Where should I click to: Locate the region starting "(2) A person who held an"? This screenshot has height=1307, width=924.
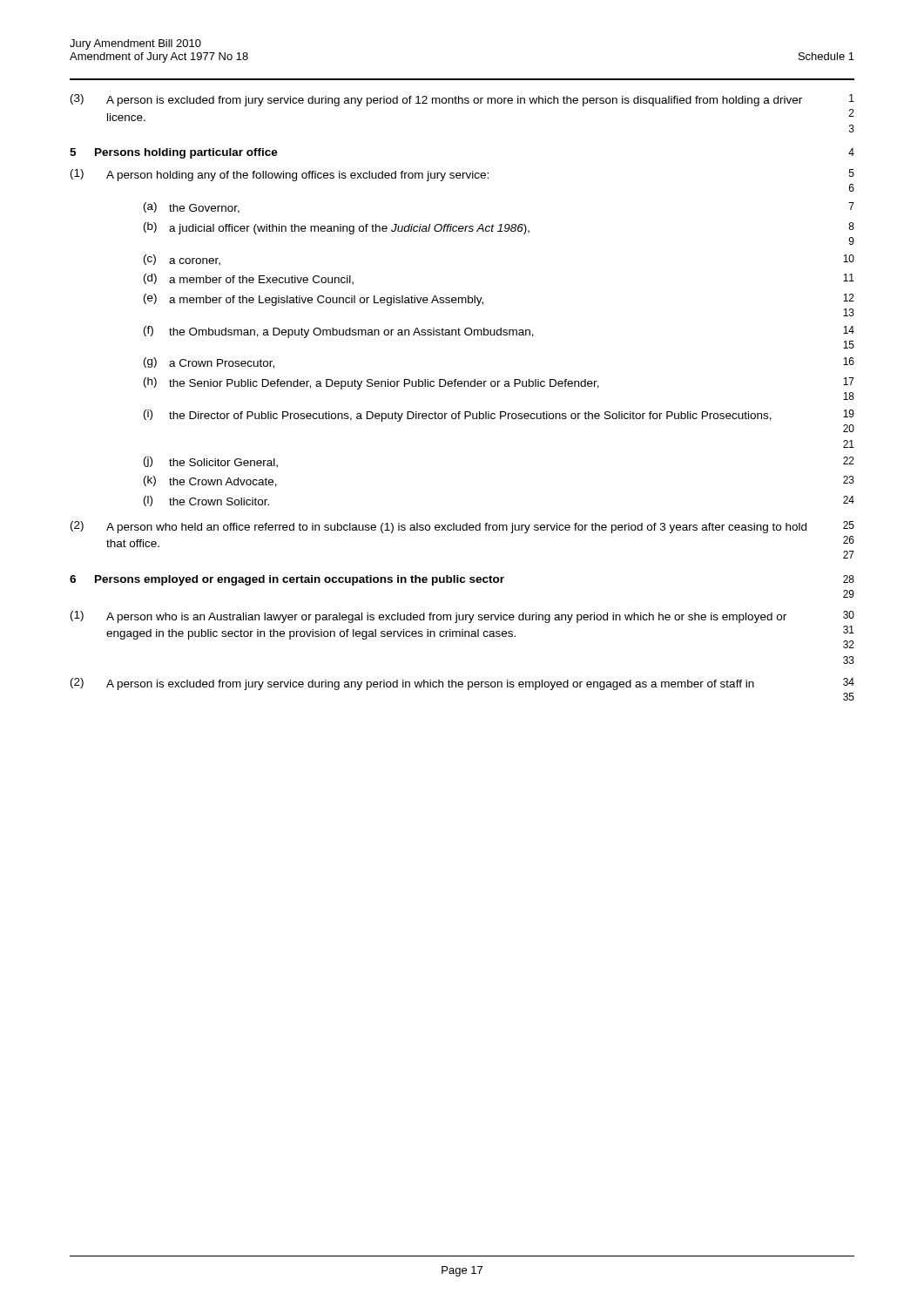click(462, 541)
